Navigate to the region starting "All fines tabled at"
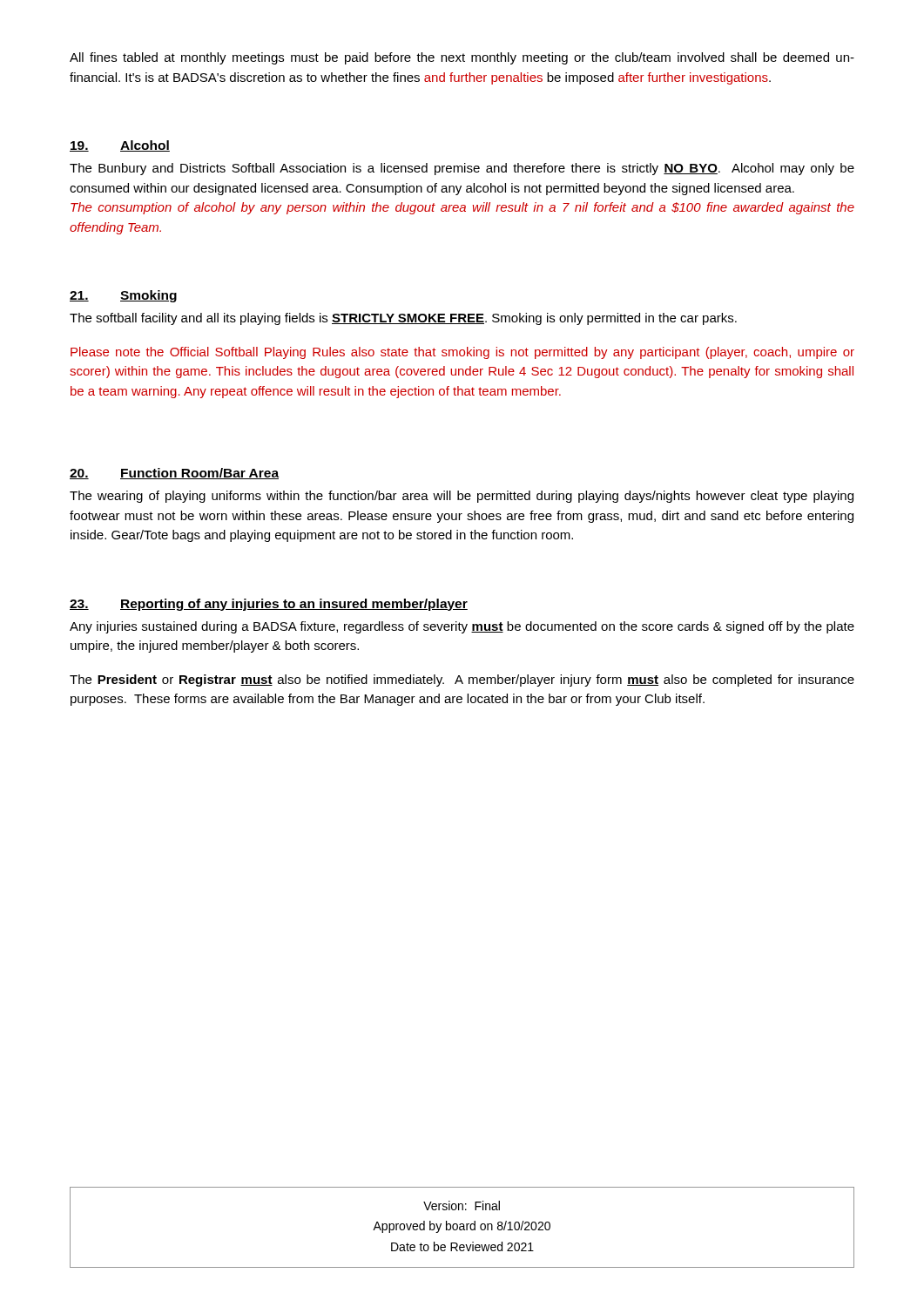 point(462,67)
